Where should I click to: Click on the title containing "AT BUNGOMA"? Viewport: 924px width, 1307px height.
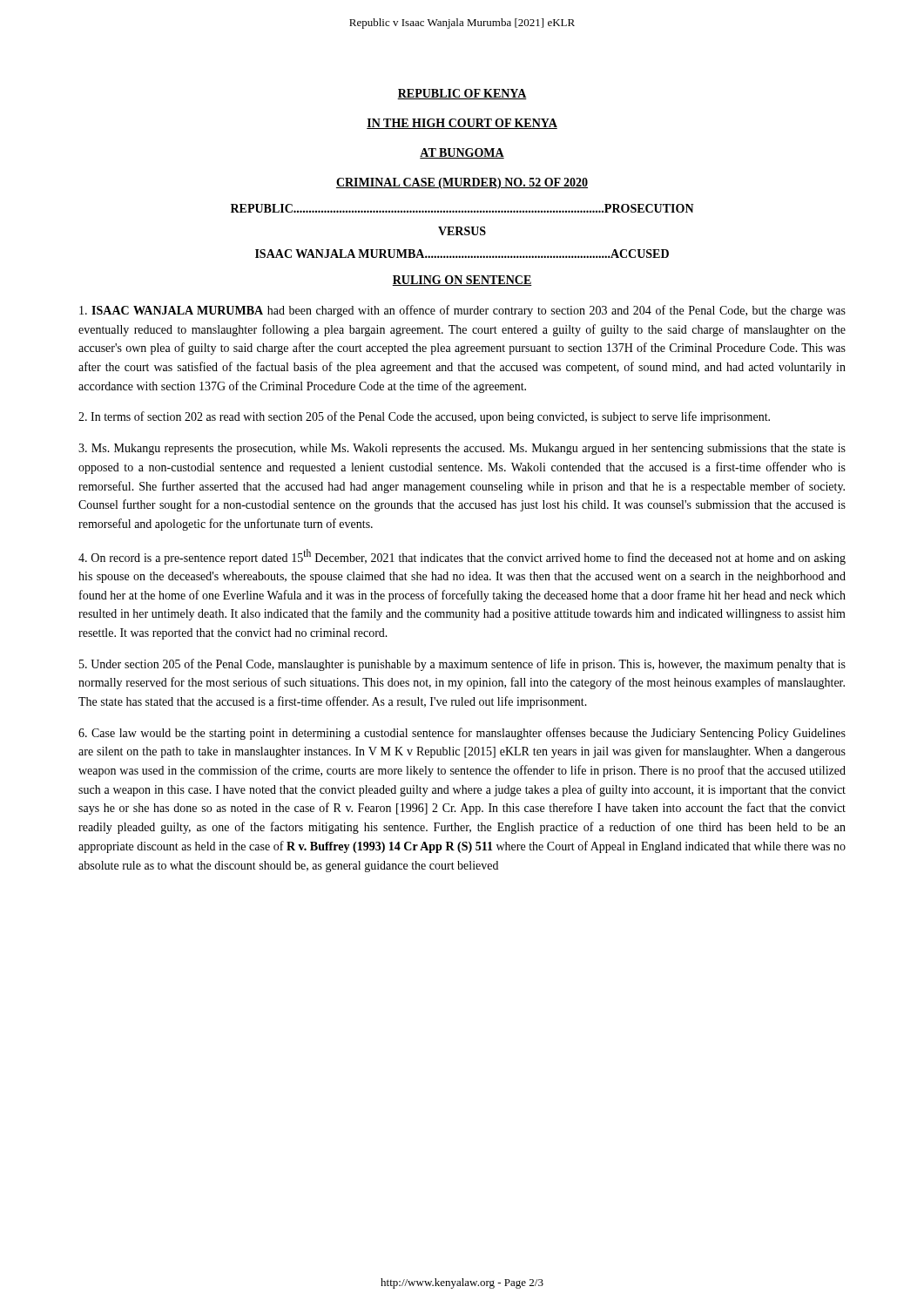[x=462, y=153]
